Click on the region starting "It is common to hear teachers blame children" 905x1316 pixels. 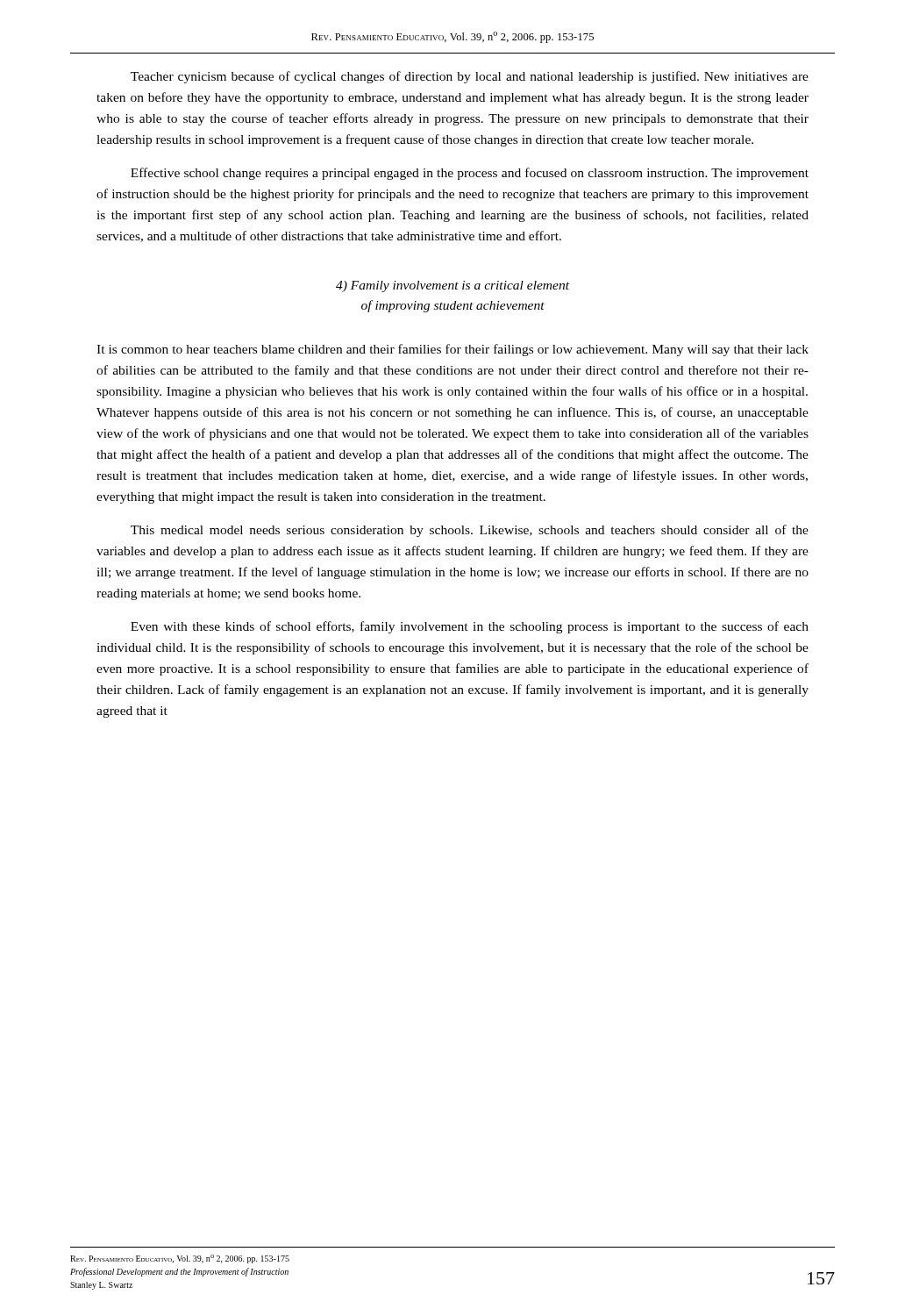(452, 422)
